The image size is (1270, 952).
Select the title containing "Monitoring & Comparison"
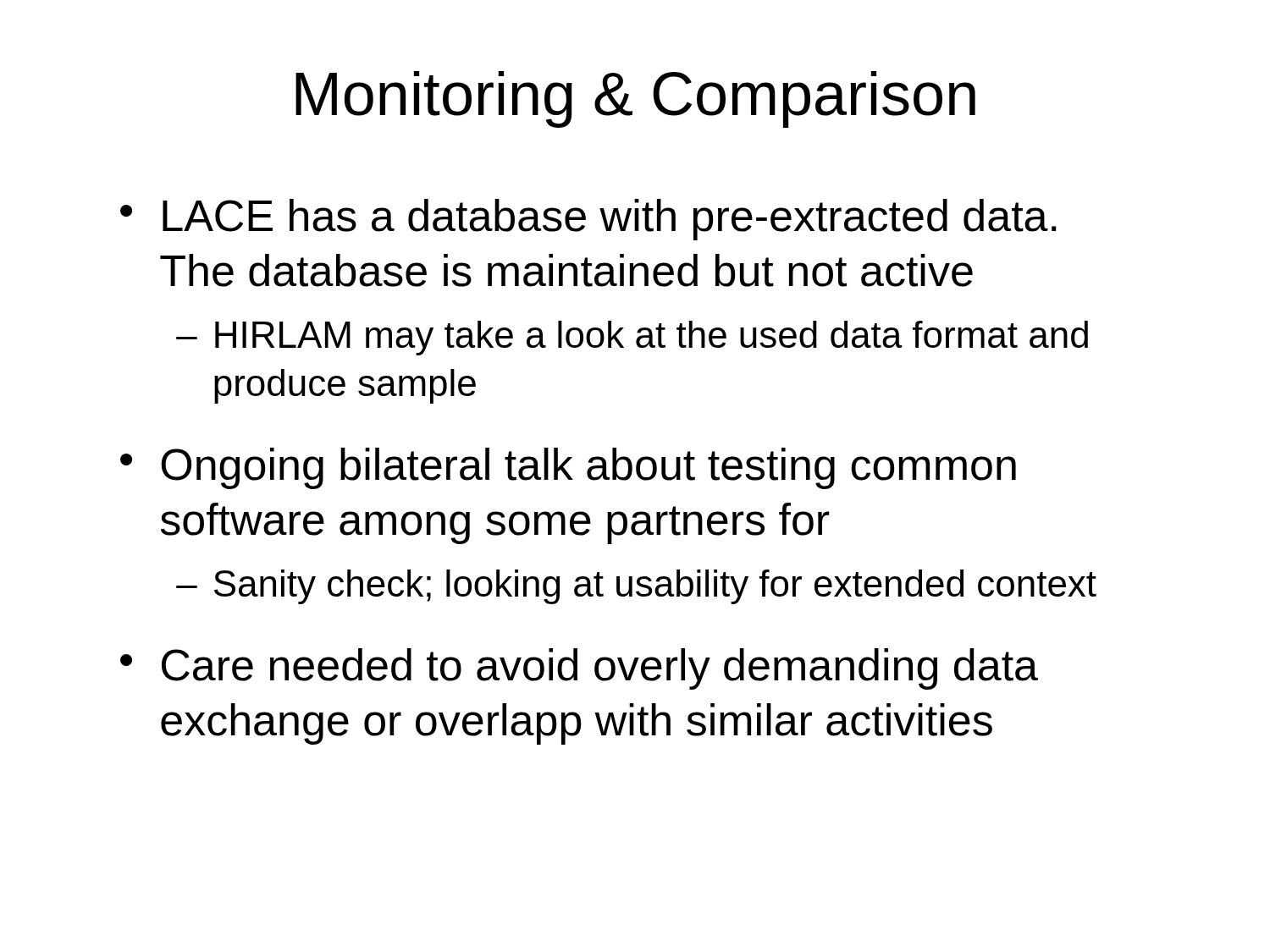pyautogui.click(x=635, y=98)
